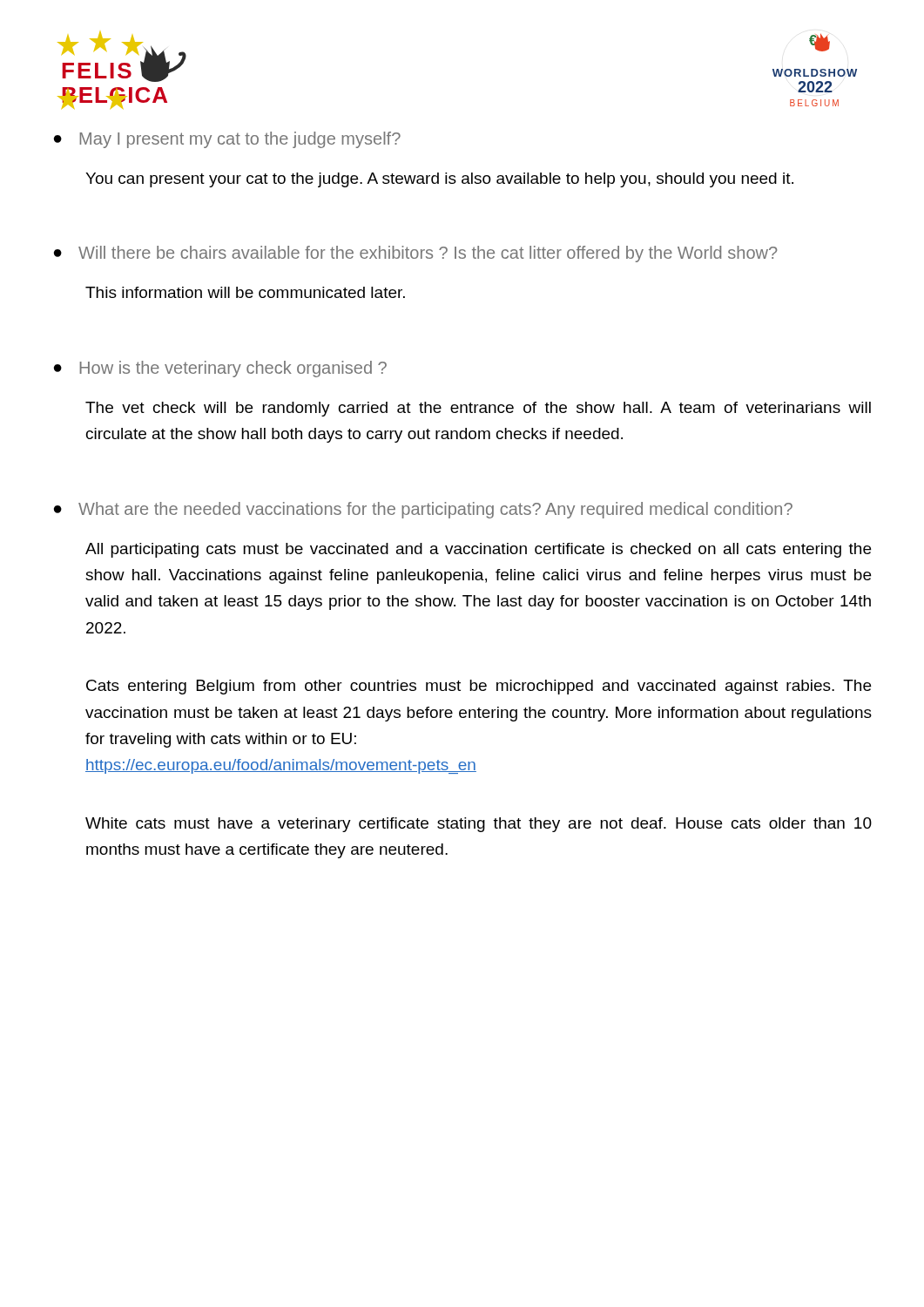Image resolution: width=924 pixels, height=1307 pixels.
Task: Find the text block that says "You can present your cat to the"
Action: [x=440, y=178]
